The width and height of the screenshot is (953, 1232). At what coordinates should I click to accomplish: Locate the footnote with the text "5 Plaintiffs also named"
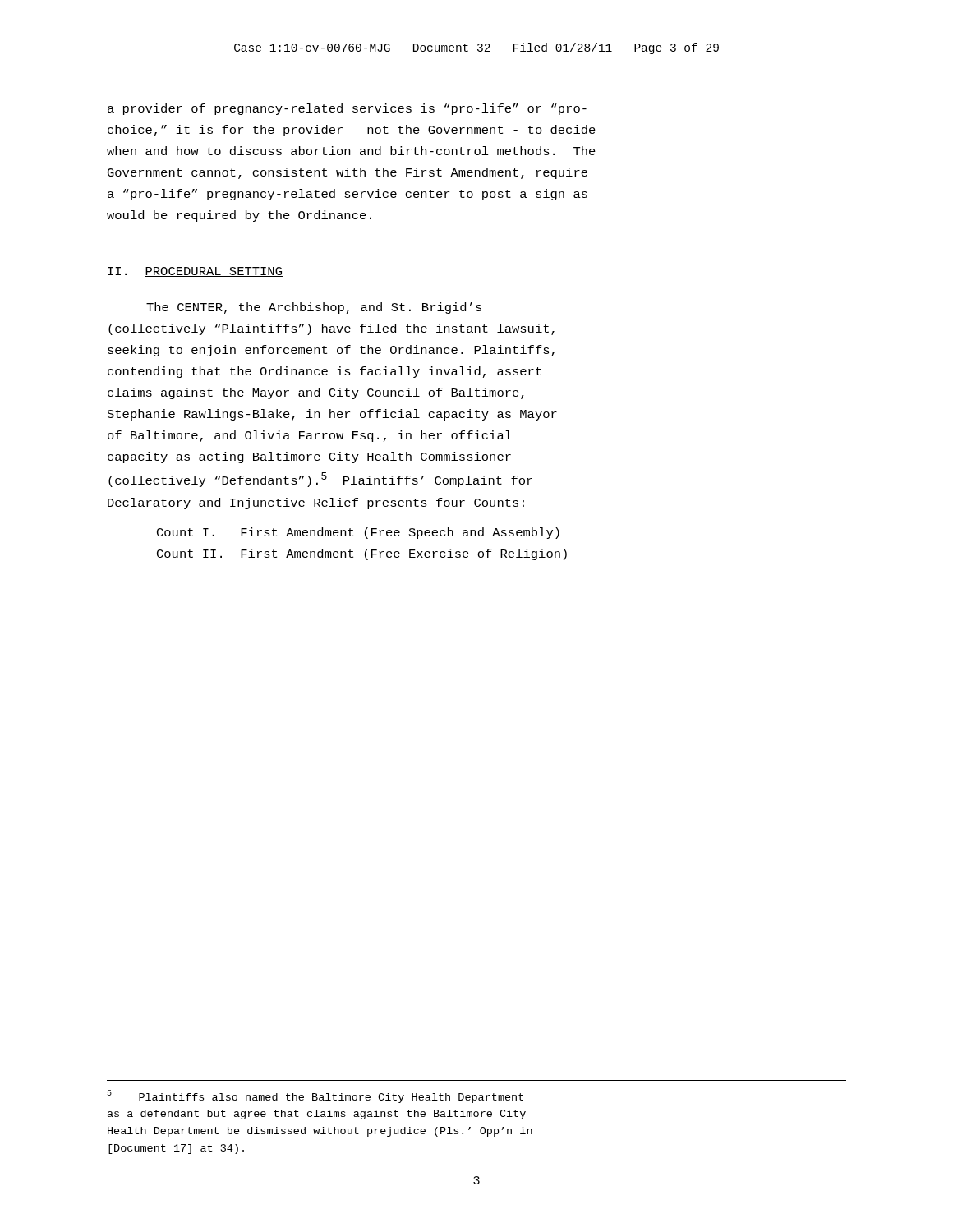click(320, 1122)
